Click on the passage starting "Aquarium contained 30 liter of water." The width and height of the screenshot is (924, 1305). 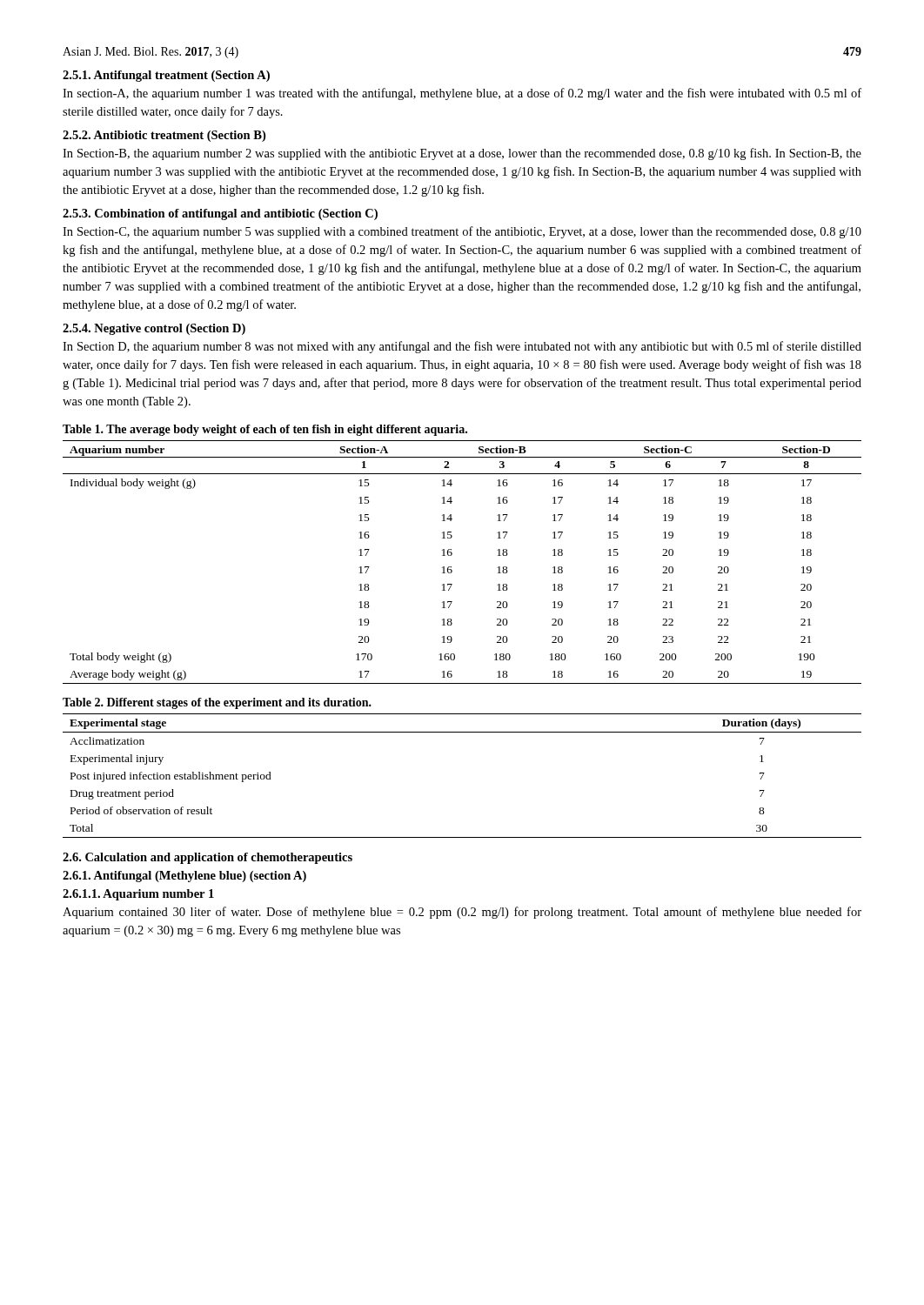point(462,921)
